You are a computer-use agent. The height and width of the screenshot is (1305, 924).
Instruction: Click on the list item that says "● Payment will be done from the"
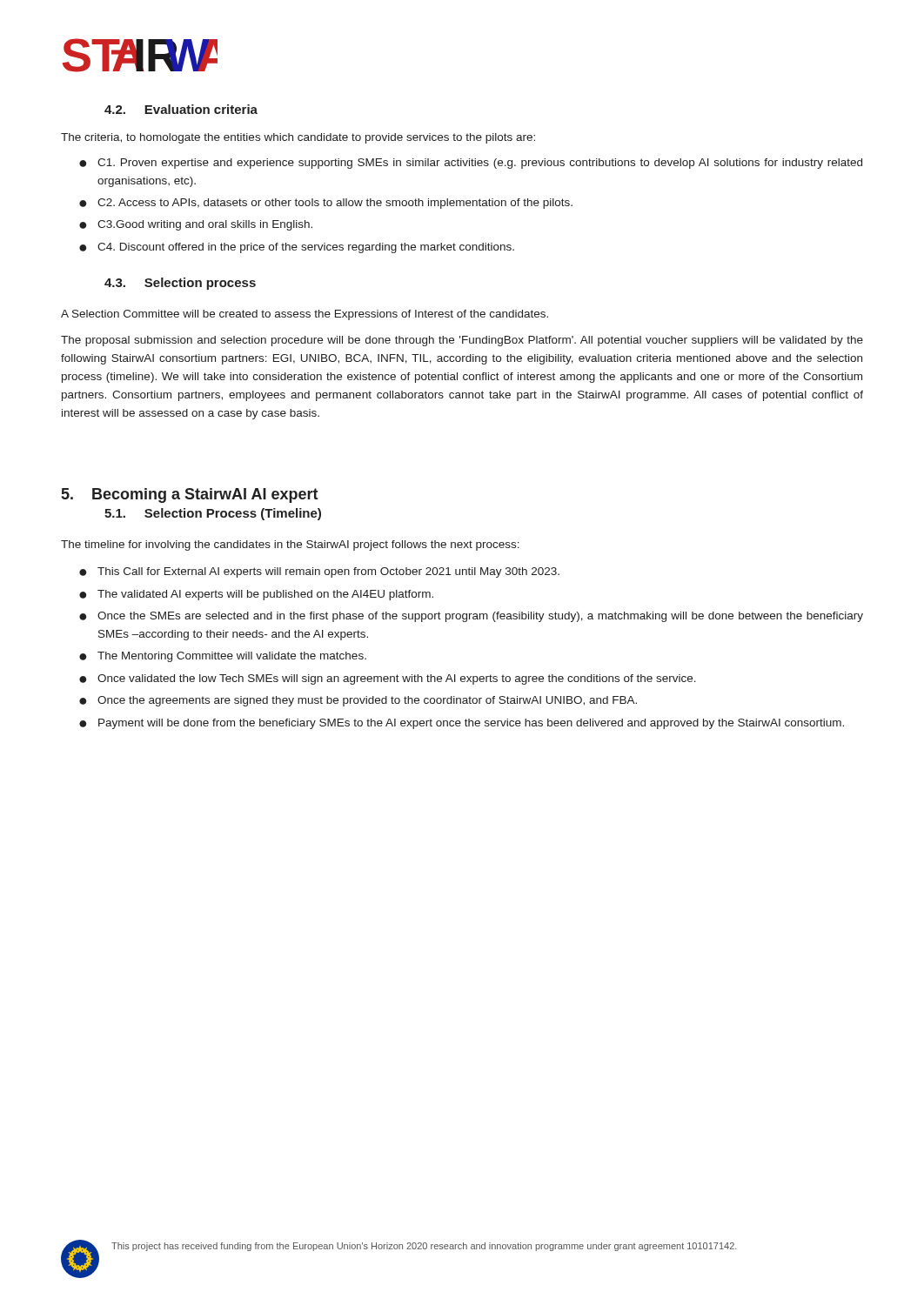pos(462,723)
